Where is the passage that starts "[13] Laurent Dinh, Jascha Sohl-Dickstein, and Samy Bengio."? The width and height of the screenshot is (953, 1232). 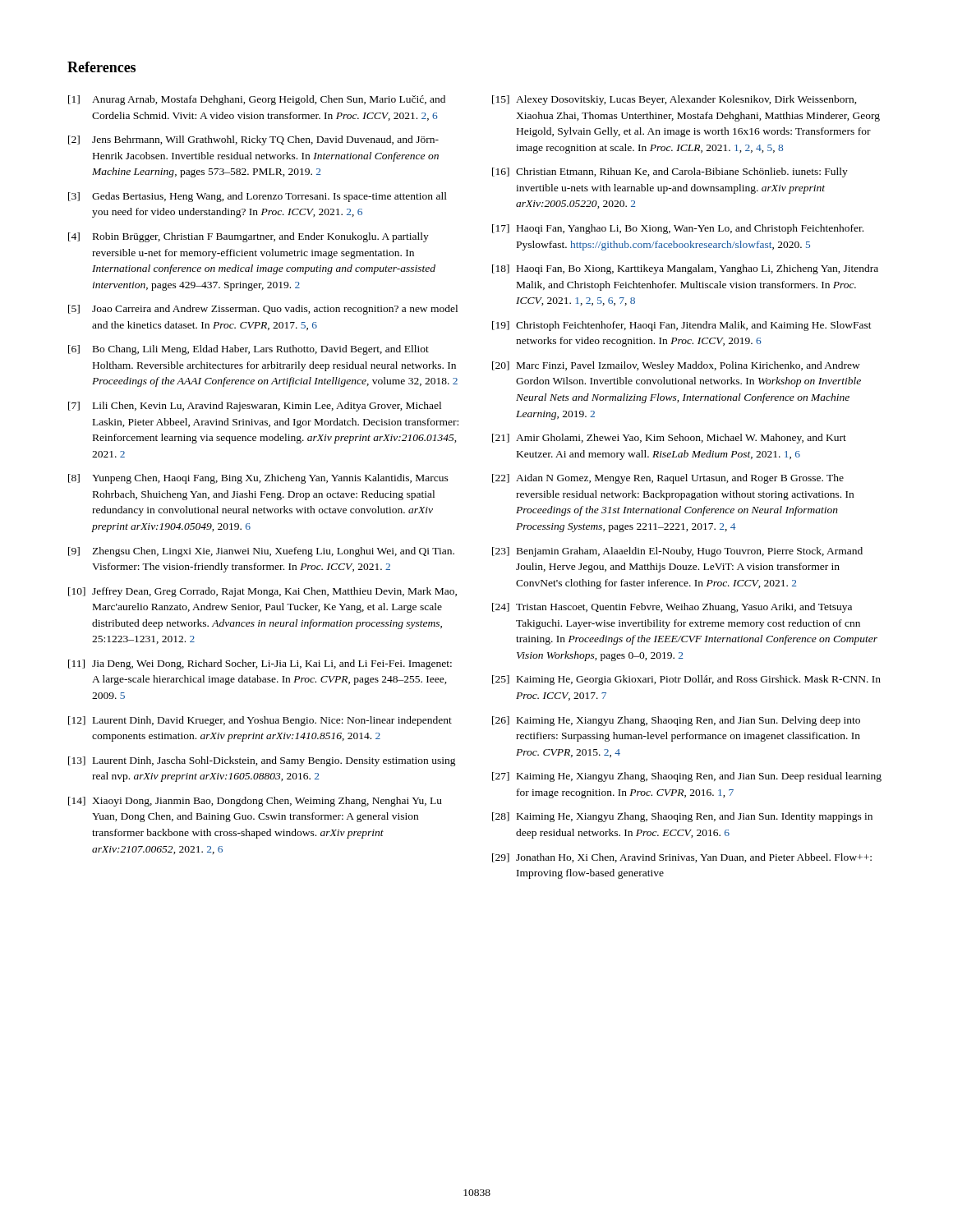[x=265, y=768]
